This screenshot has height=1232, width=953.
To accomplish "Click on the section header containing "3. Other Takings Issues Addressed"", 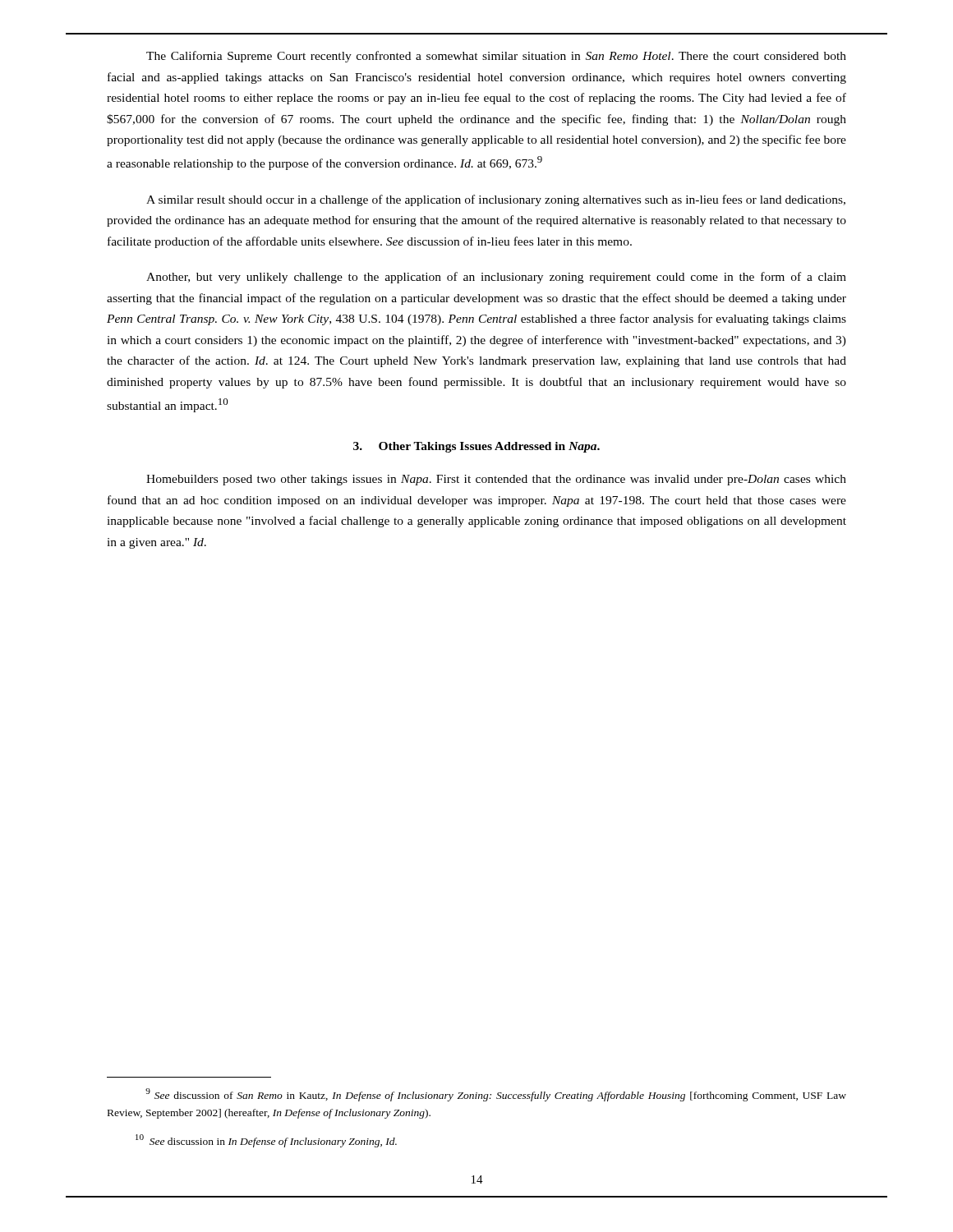I will 476,446.
